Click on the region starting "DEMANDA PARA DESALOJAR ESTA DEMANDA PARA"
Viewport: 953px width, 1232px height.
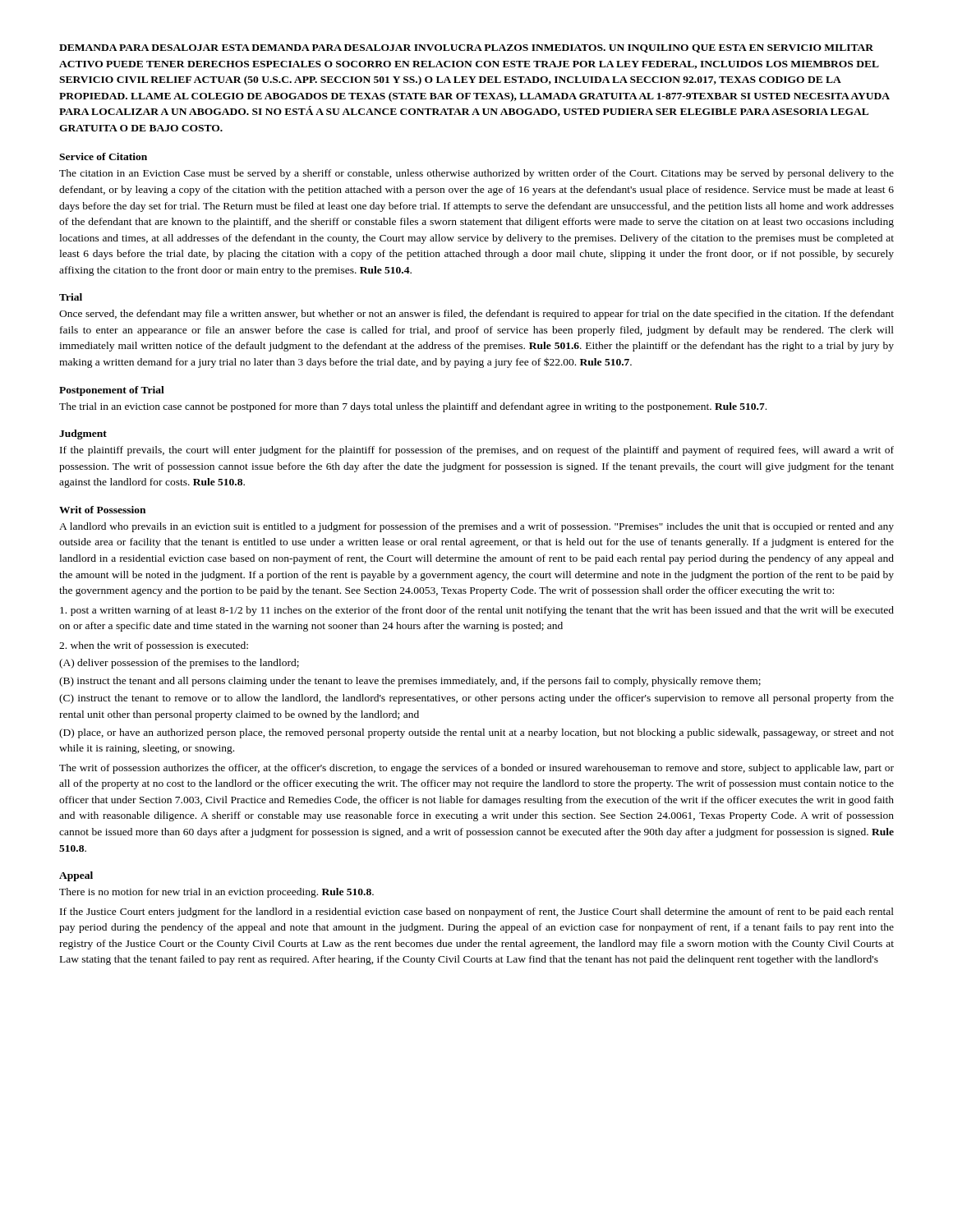click(x=474, y=87)
